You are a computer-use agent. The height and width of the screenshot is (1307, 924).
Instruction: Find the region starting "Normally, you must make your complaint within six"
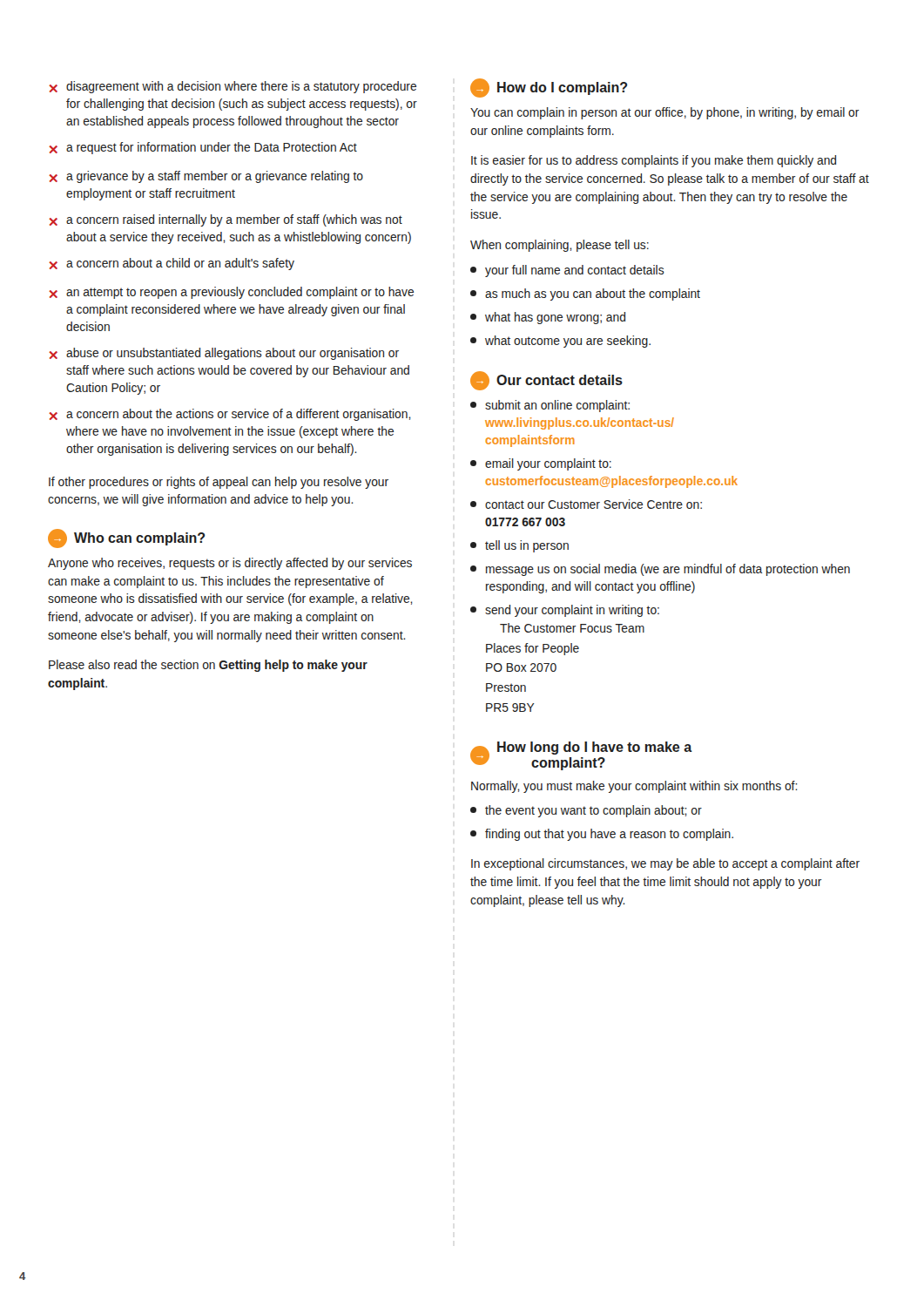pos(634,786)
